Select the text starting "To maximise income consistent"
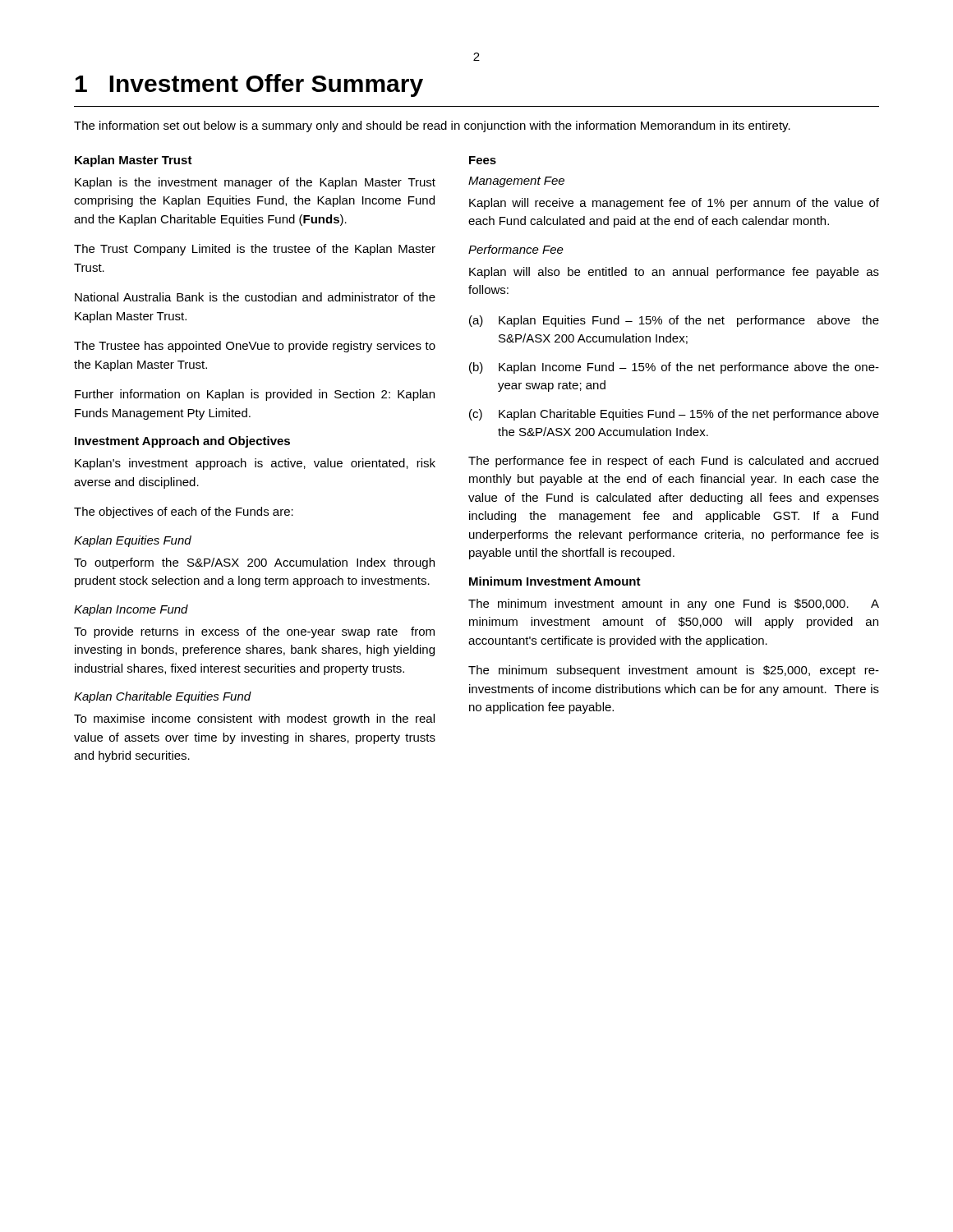 255,737
